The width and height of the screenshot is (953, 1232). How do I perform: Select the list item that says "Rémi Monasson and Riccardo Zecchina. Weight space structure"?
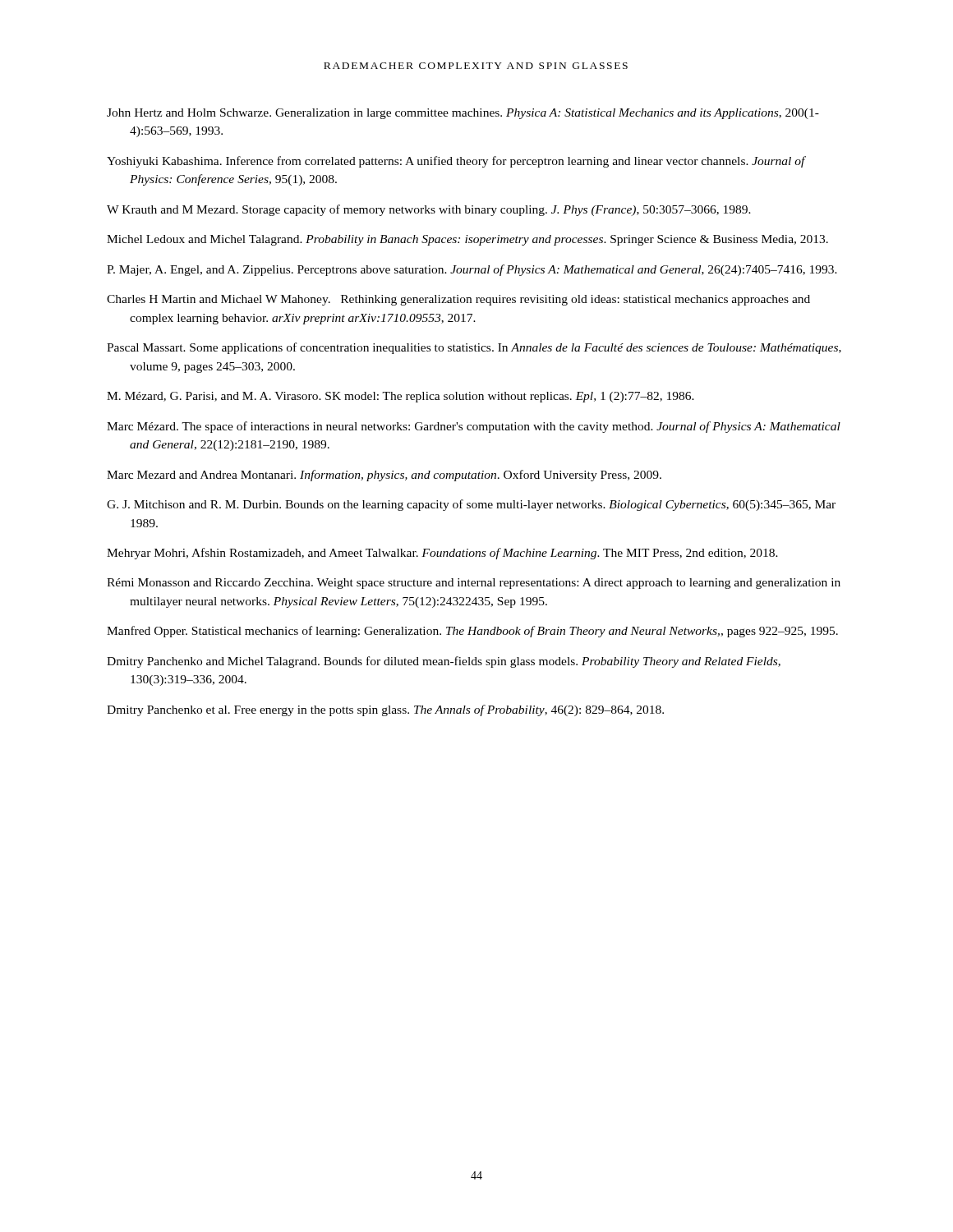[x=476, y=592]
